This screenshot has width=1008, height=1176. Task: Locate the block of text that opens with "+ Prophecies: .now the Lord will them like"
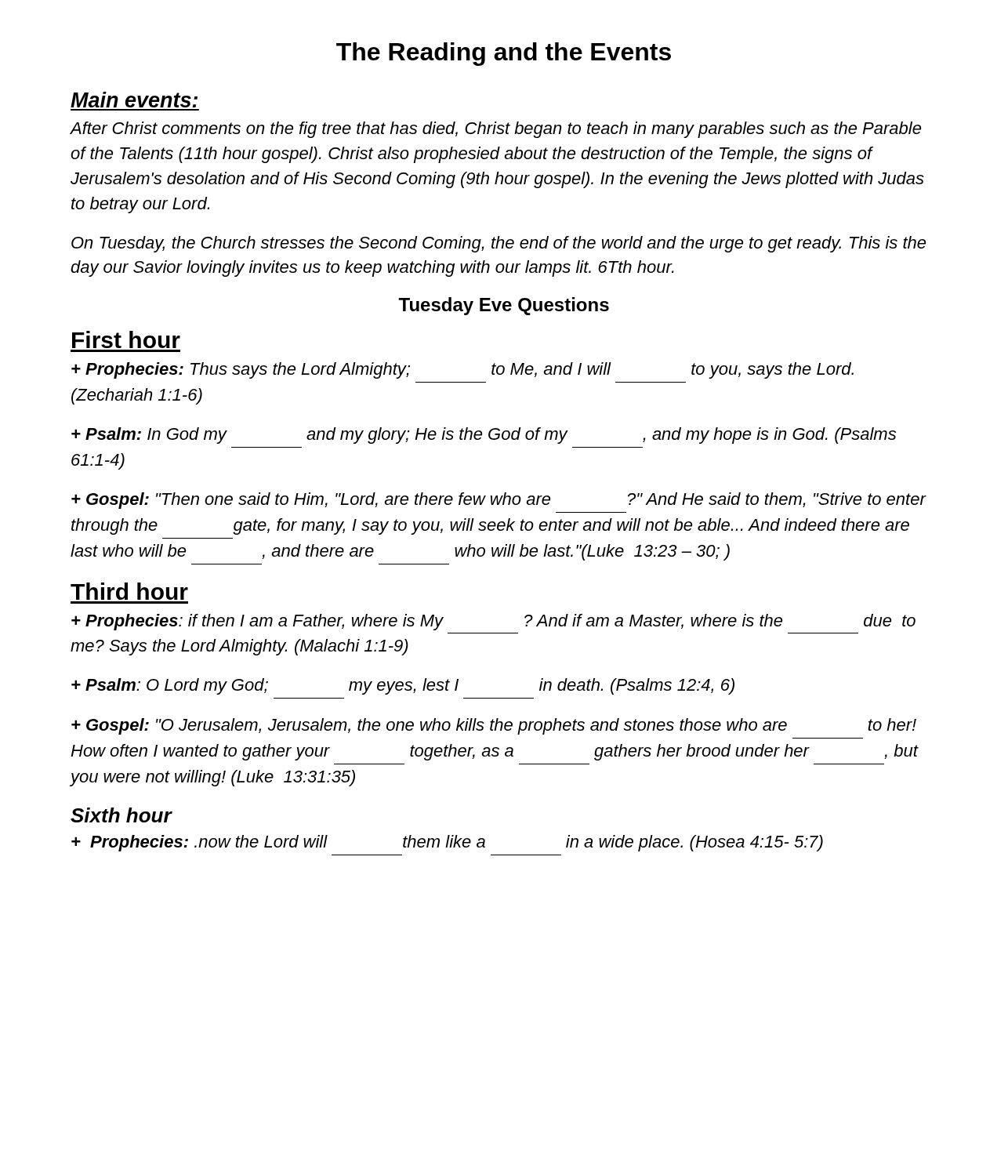point(447,842)
